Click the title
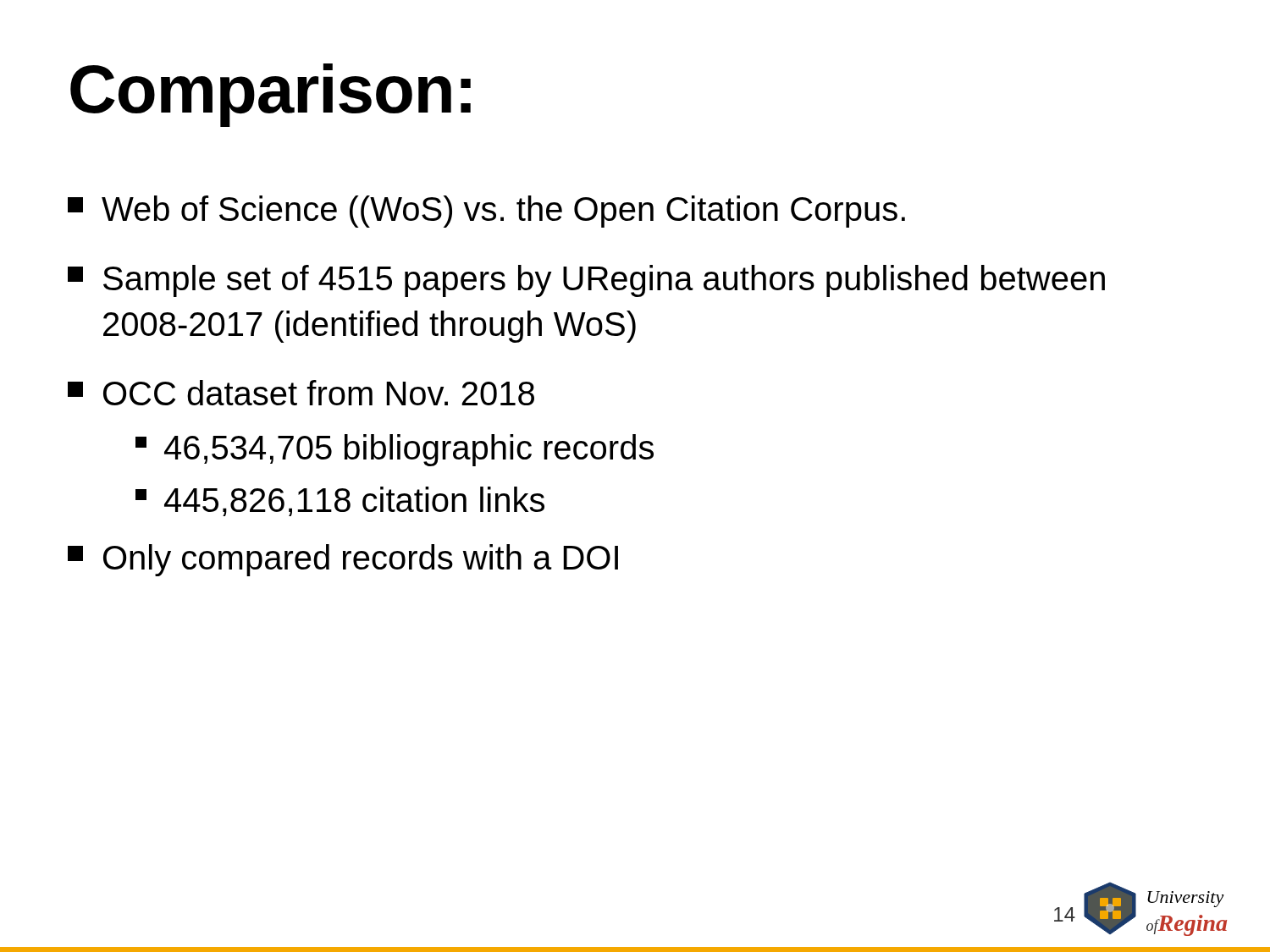The image size is (1270, 952). (272, 89)
